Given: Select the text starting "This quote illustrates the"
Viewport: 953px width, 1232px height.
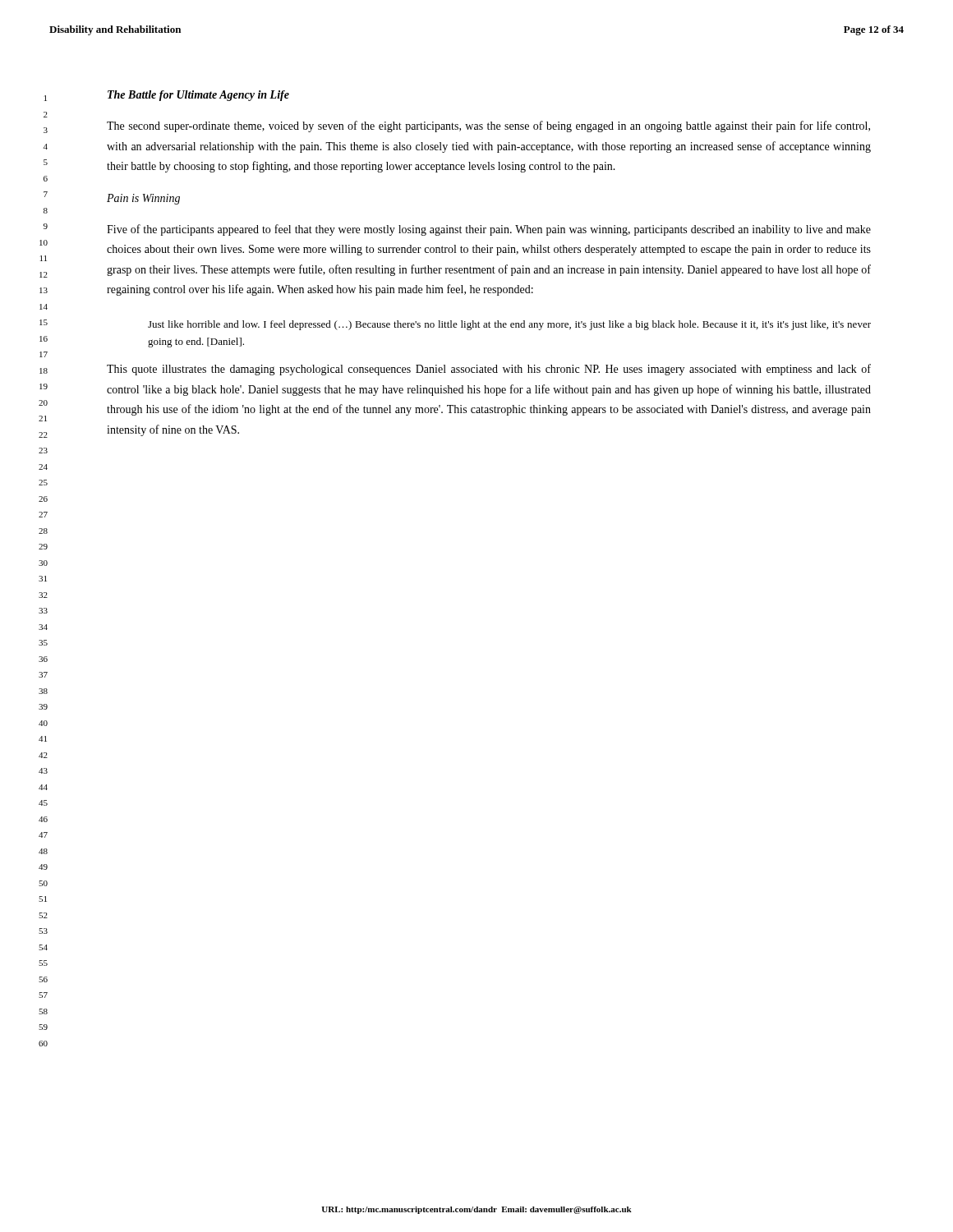Looking at the screenshot, I should click(x=489, y=400).
